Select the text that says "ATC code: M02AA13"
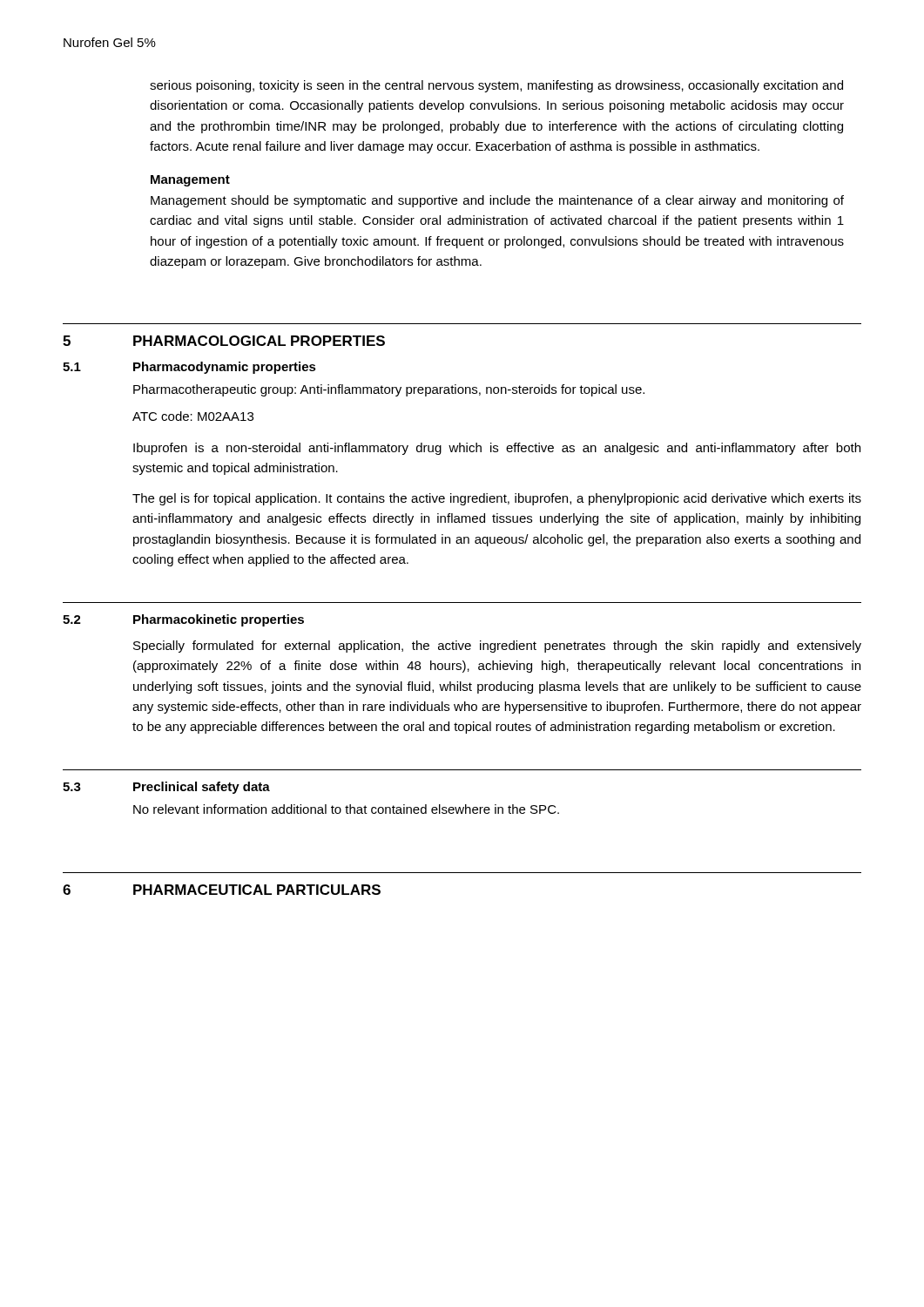Image resolution: width=924 pixels, height=1307 pixels. point(193,416)
